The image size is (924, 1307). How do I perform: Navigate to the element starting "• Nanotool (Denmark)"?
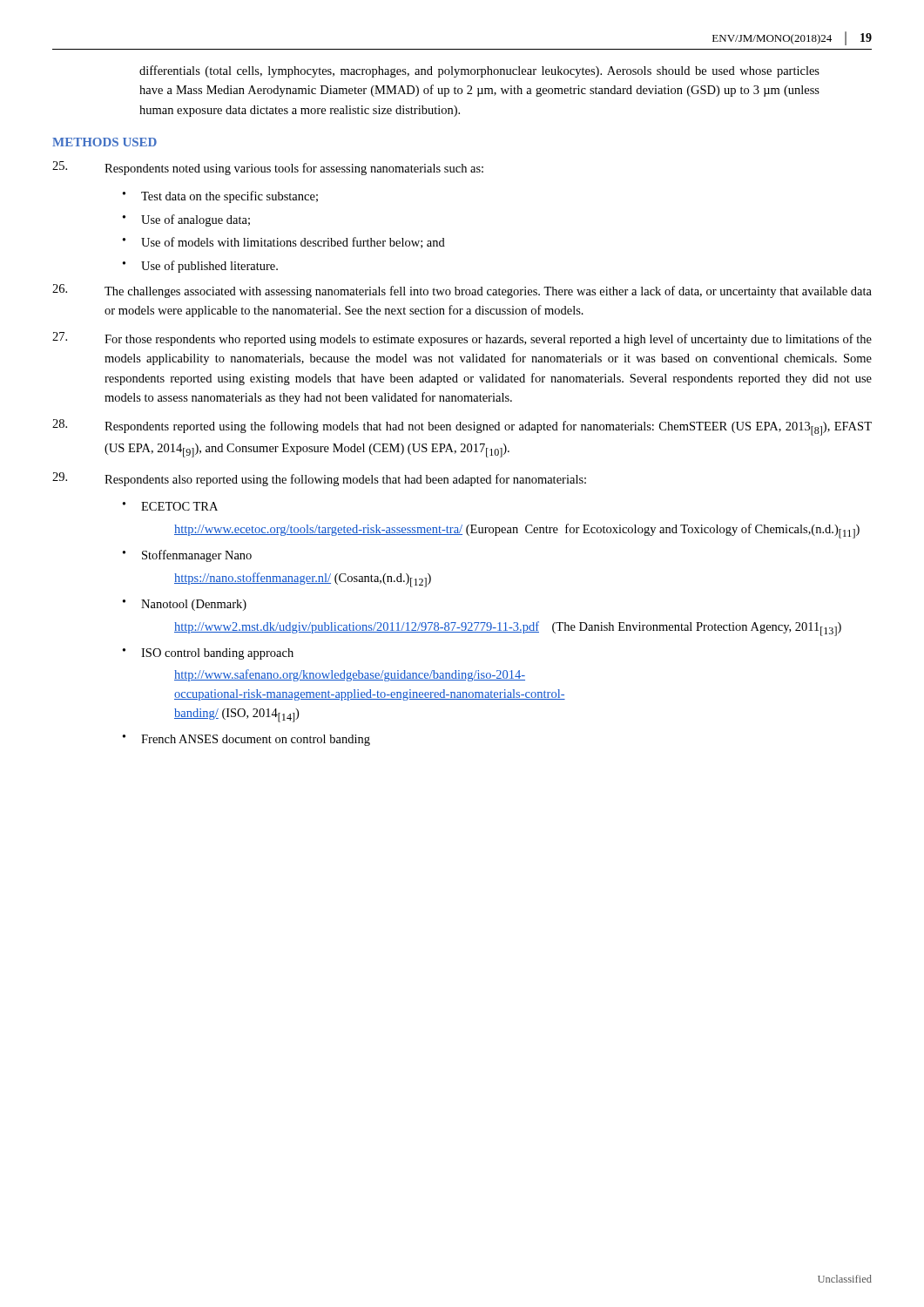tap(185, 605)
